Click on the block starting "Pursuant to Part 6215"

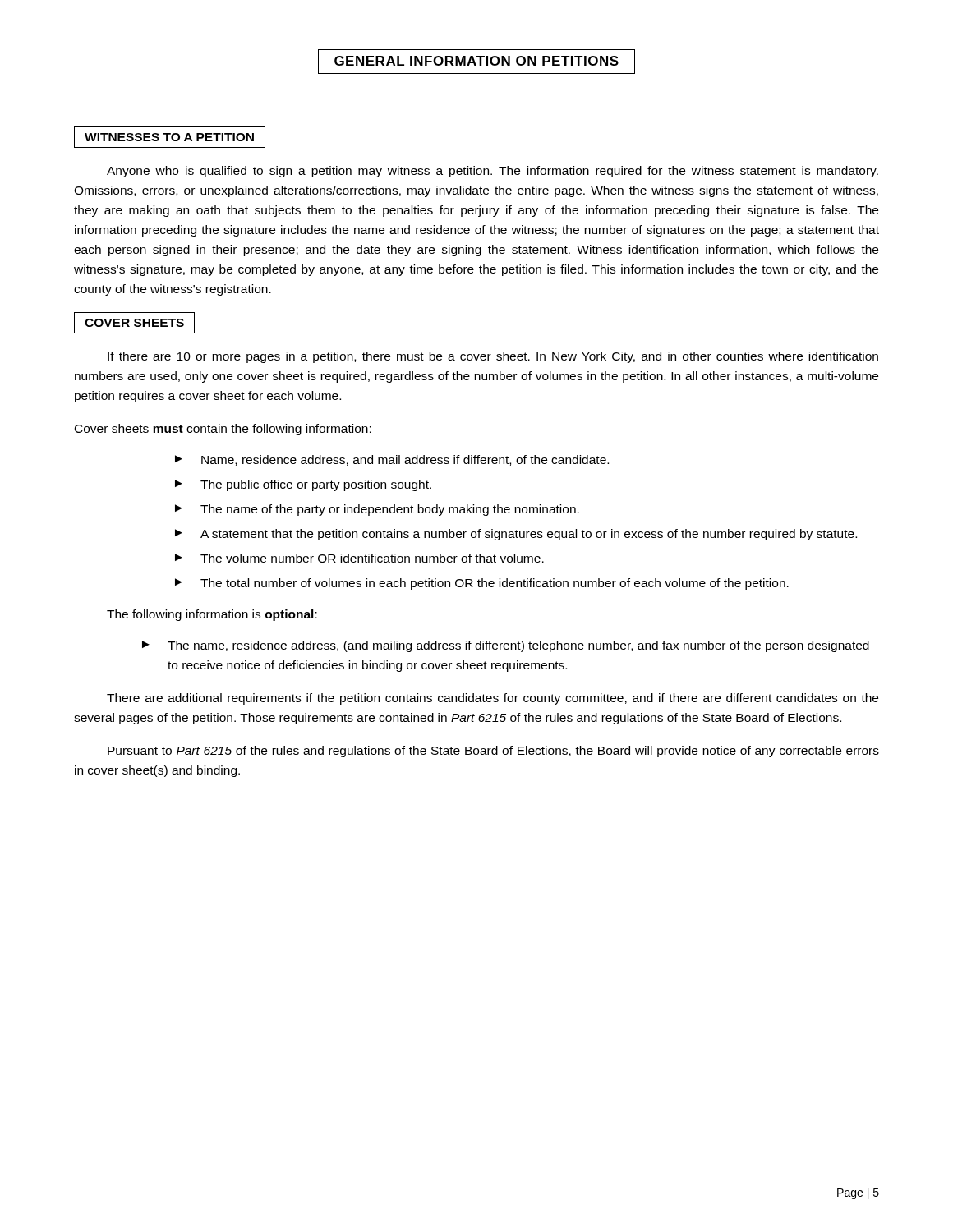(x=476, y=761)
